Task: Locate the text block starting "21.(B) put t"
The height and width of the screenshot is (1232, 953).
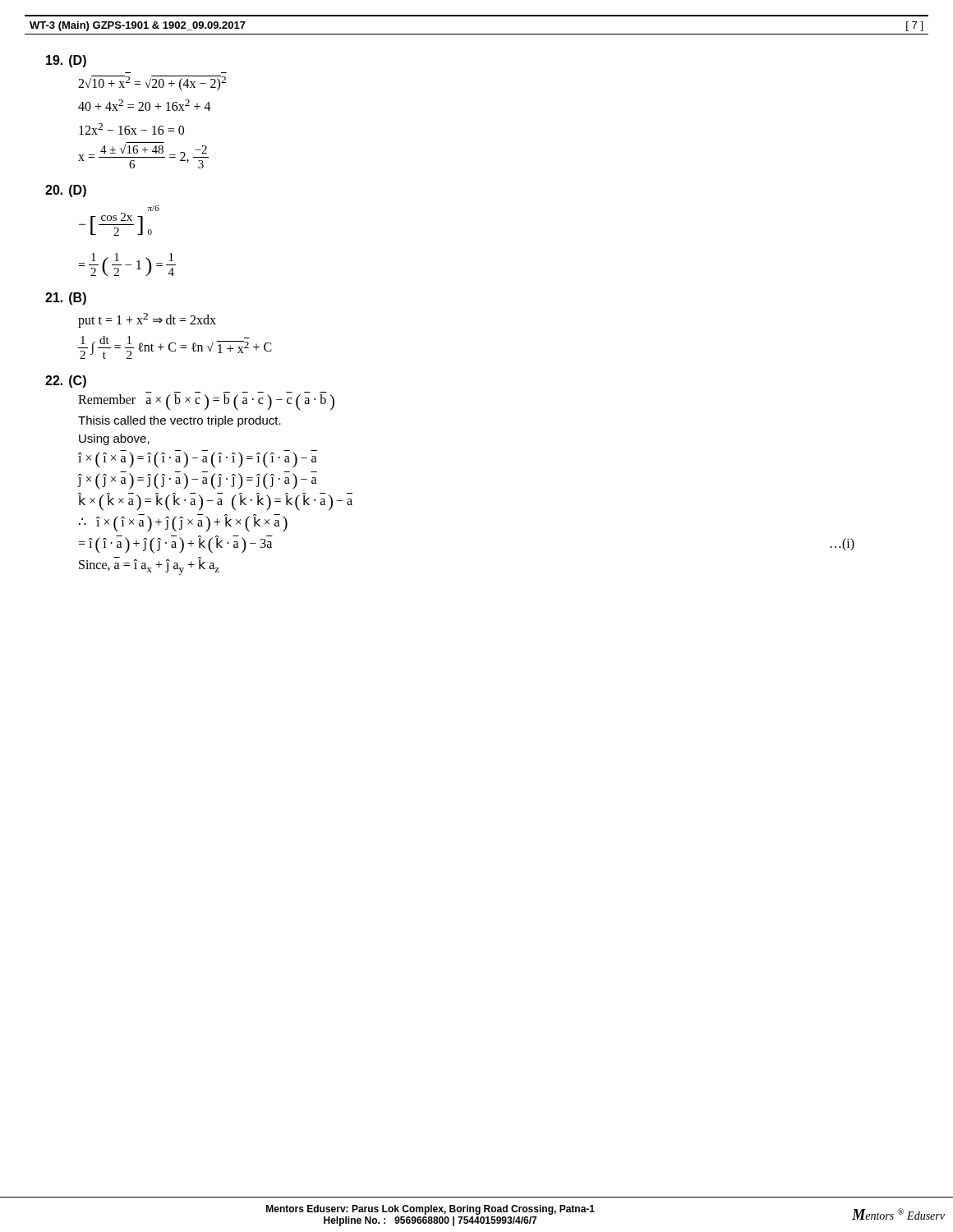Action: tap(66, 299)
